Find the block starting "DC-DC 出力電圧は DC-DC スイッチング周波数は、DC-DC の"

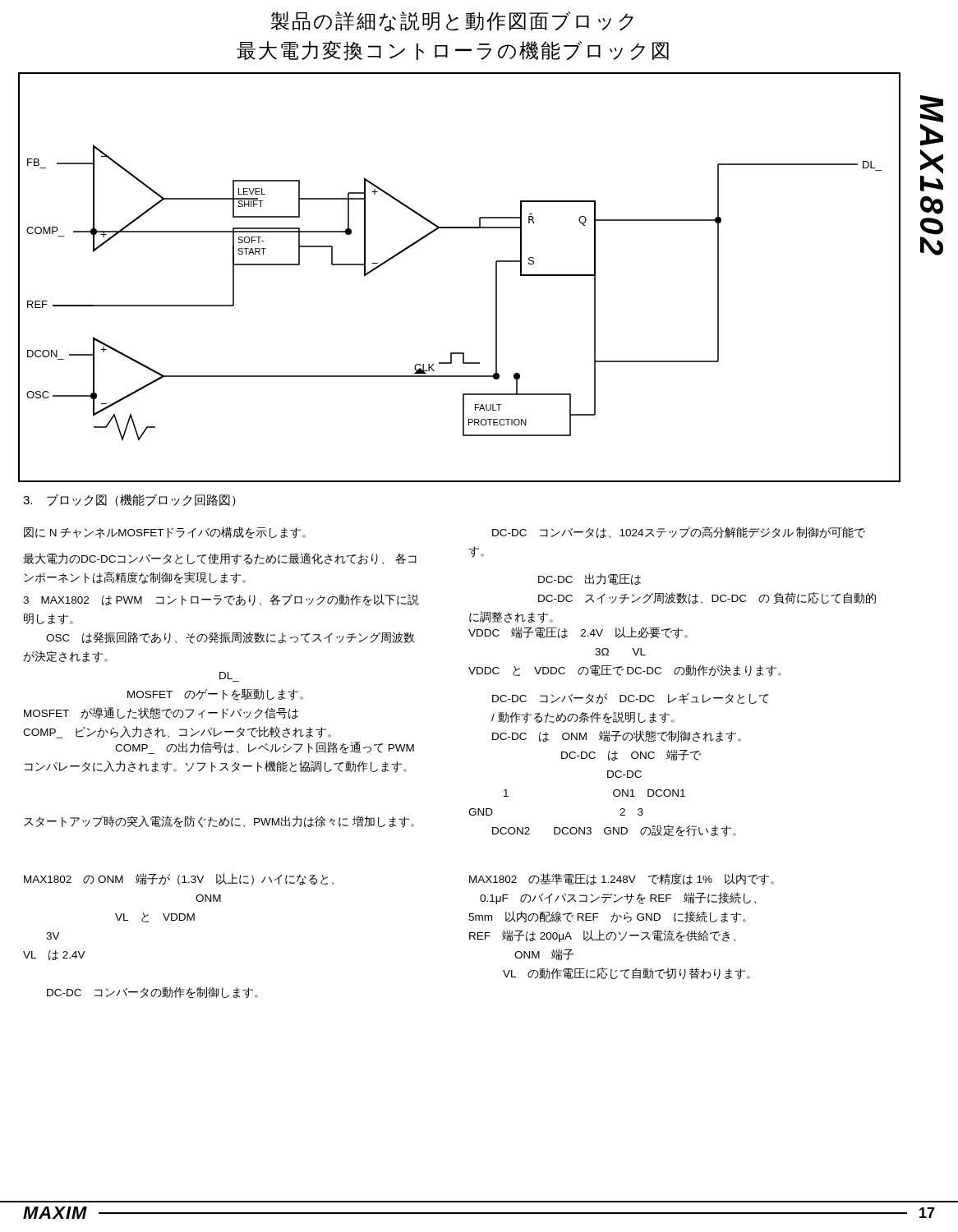click(672, 598)
